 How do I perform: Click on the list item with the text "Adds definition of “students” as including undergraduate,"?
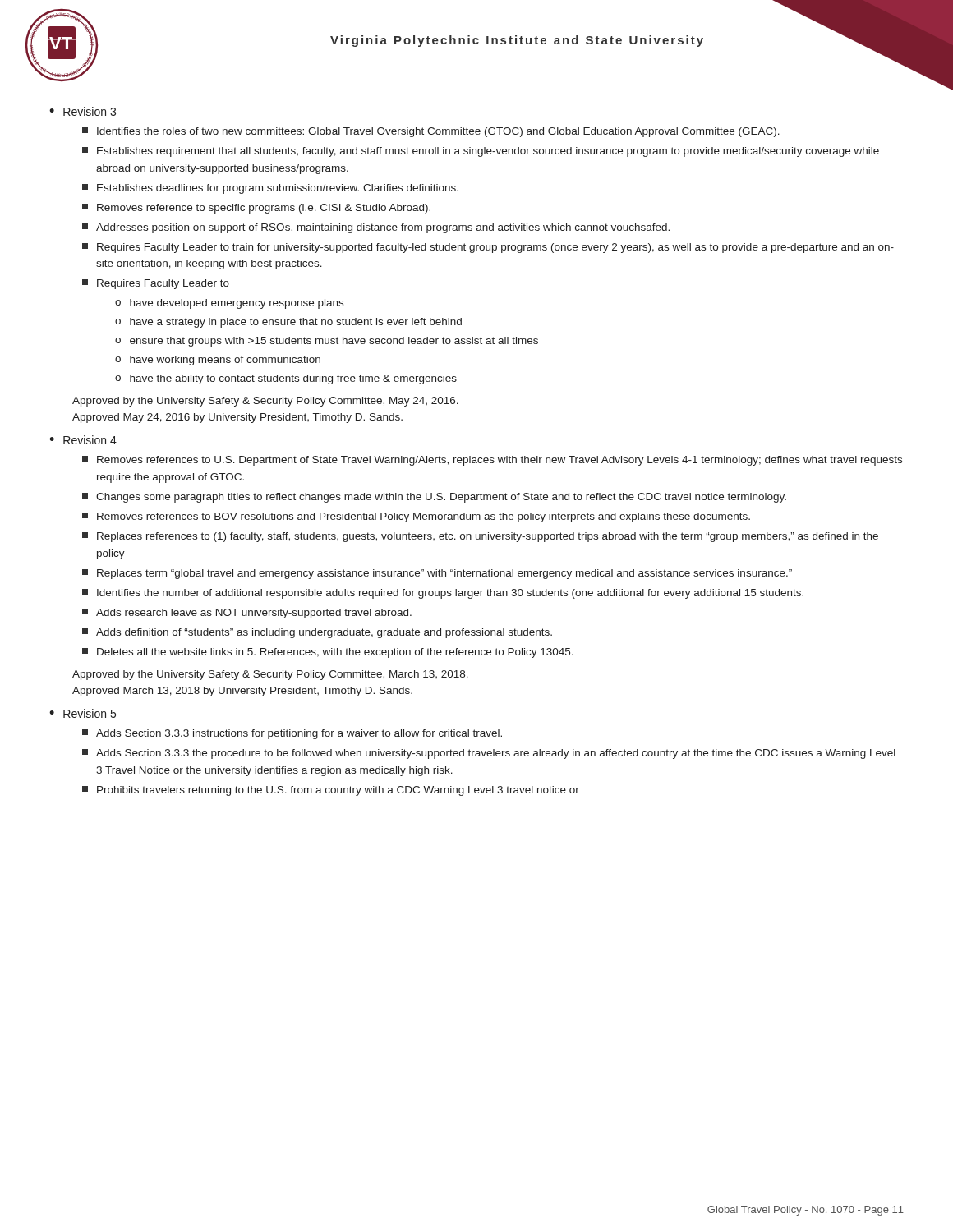[x=318, y=633]
